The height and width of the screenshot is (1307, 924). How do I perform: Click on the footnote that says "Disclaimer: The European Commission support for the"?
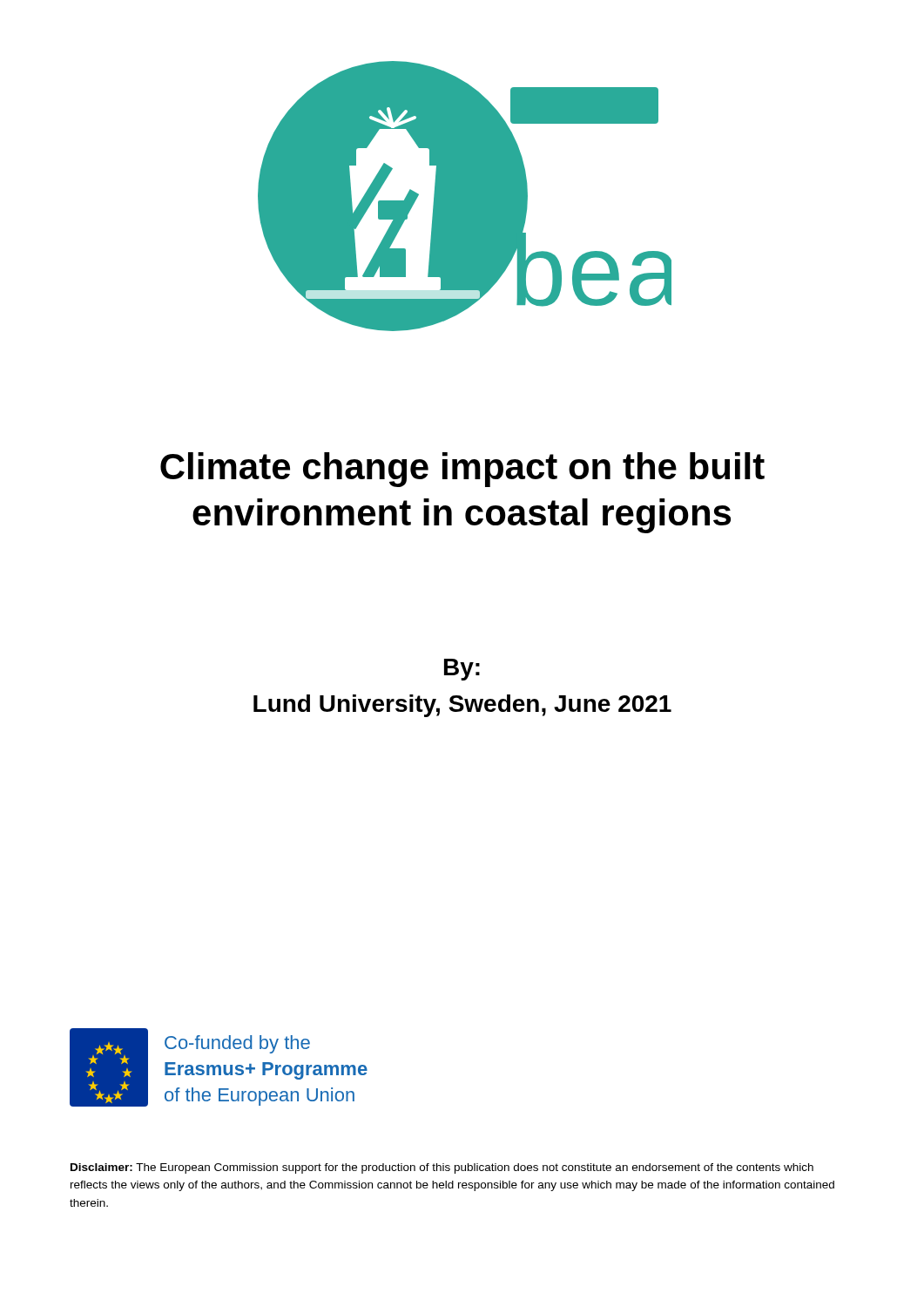click(462, 1185)
